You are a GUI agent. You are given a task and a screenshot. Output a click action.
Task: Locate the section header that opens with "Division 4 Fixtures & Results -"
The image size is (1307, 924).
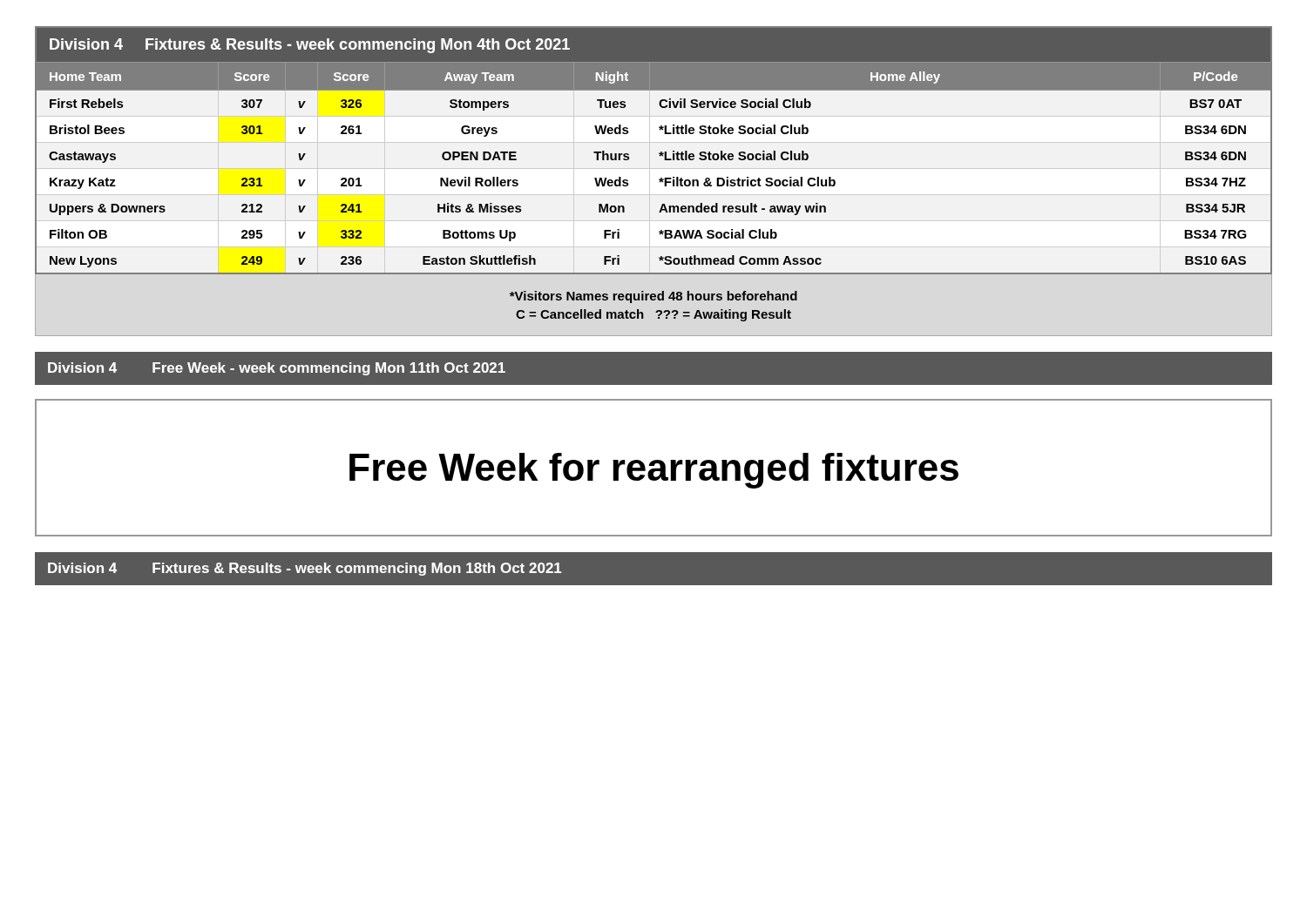click(x=304, y=569)
